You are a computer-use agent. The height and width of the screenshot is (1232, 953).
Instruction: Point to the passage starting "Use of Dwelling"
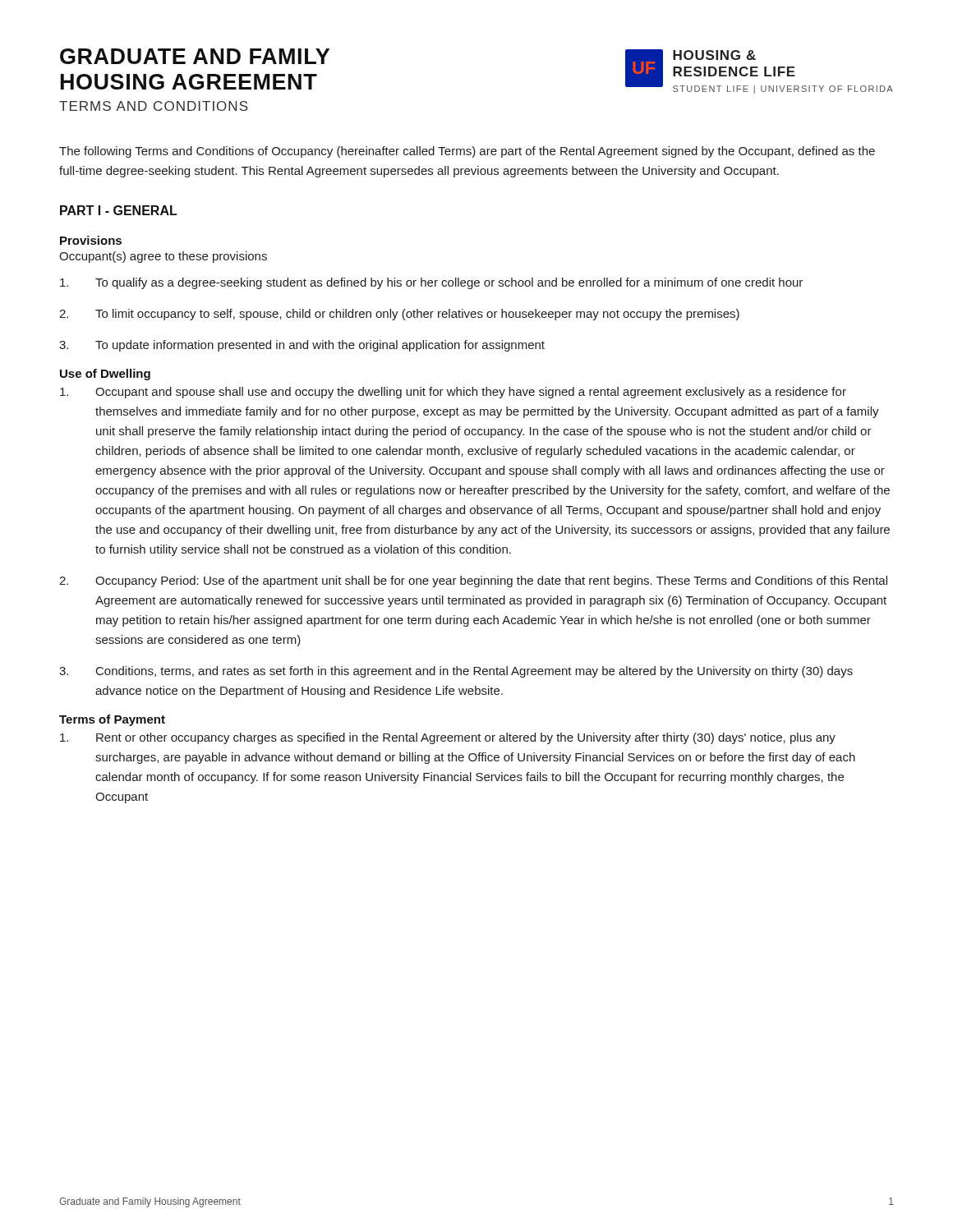(x=105, y=373)
